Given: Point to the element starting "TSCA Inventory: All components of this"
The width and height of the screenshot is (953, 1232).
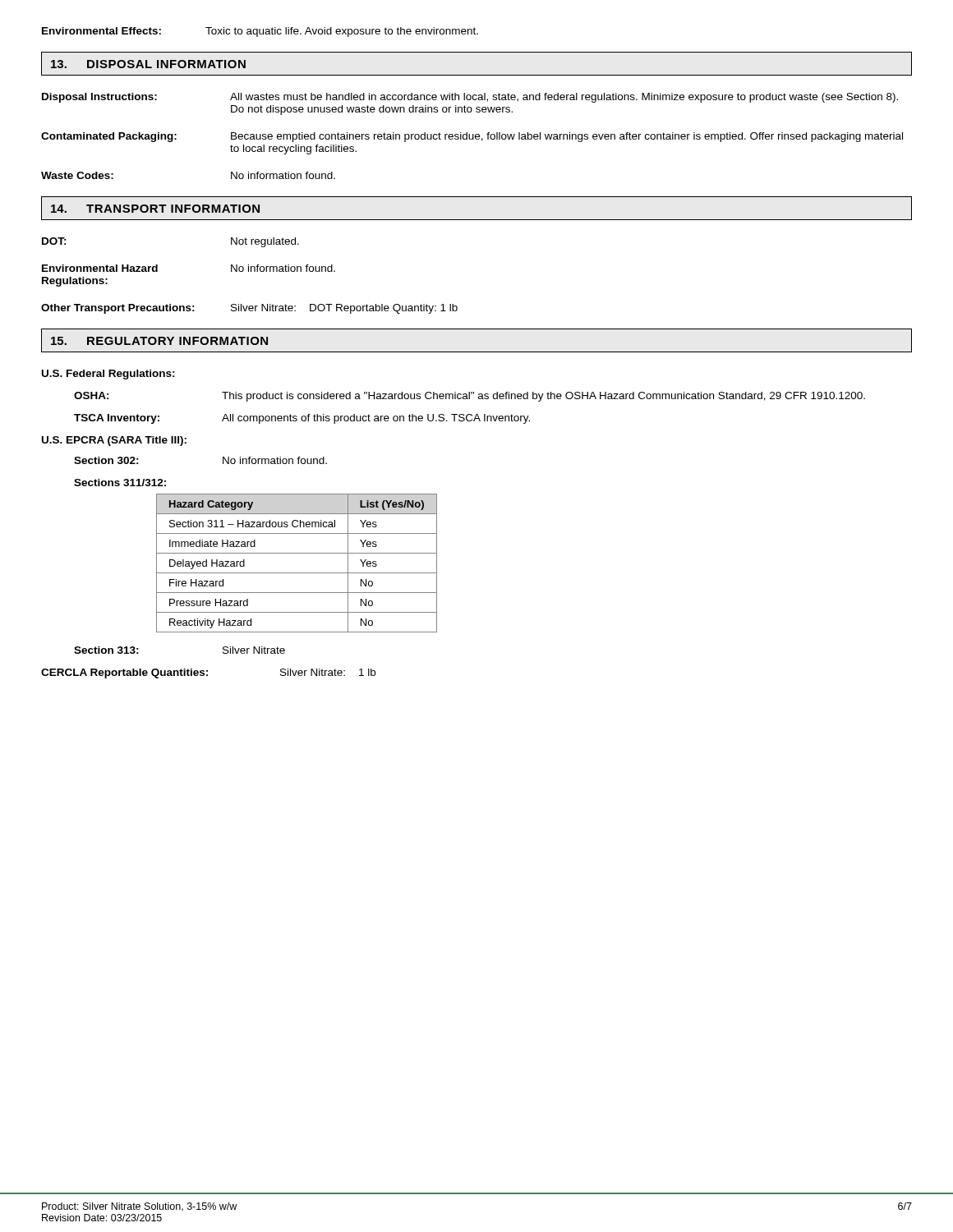Looking at the screenshot, I should click(493, 418).
